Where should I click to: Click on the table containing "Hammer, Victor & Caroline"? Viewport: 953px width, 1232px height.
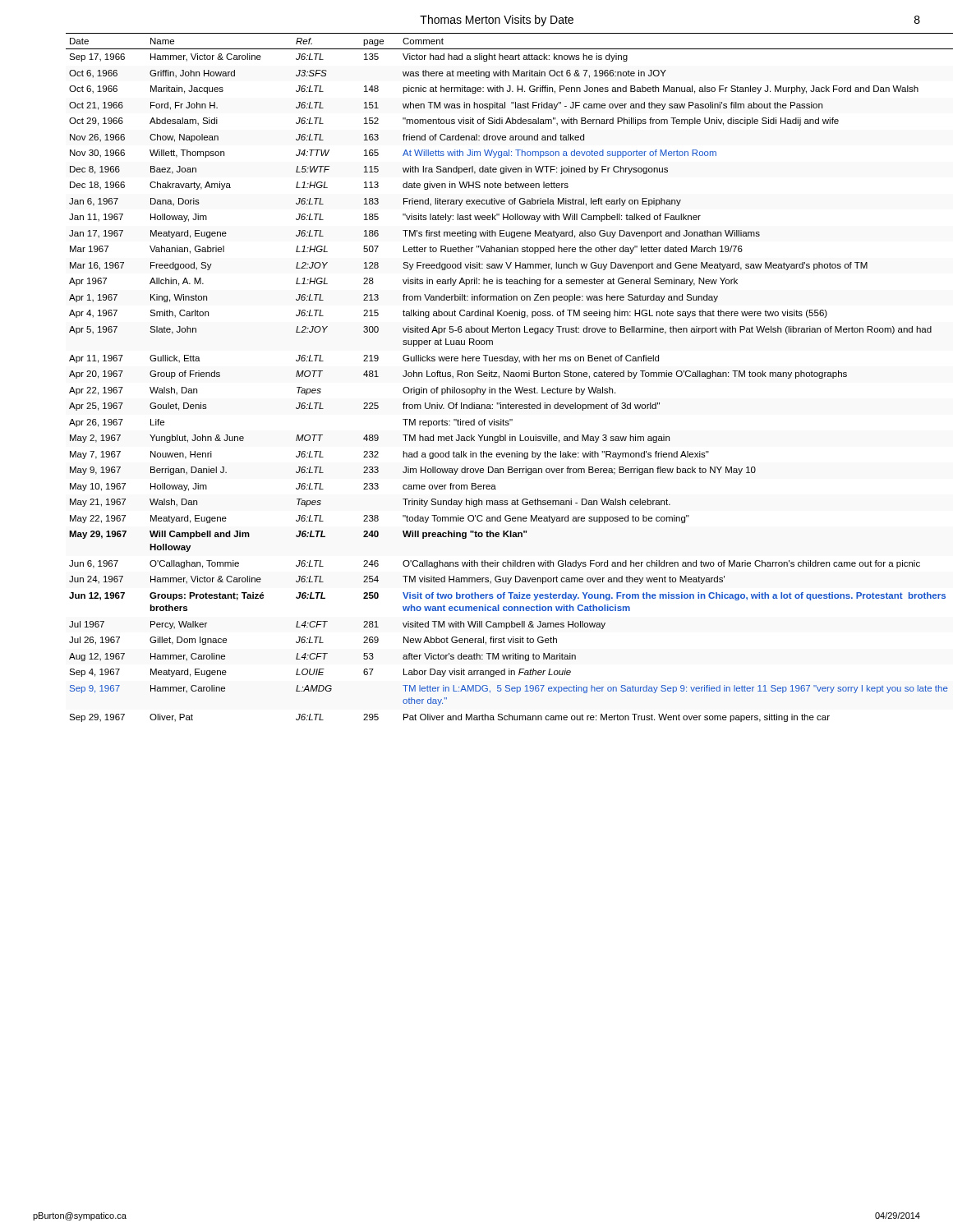pos(476,379)
